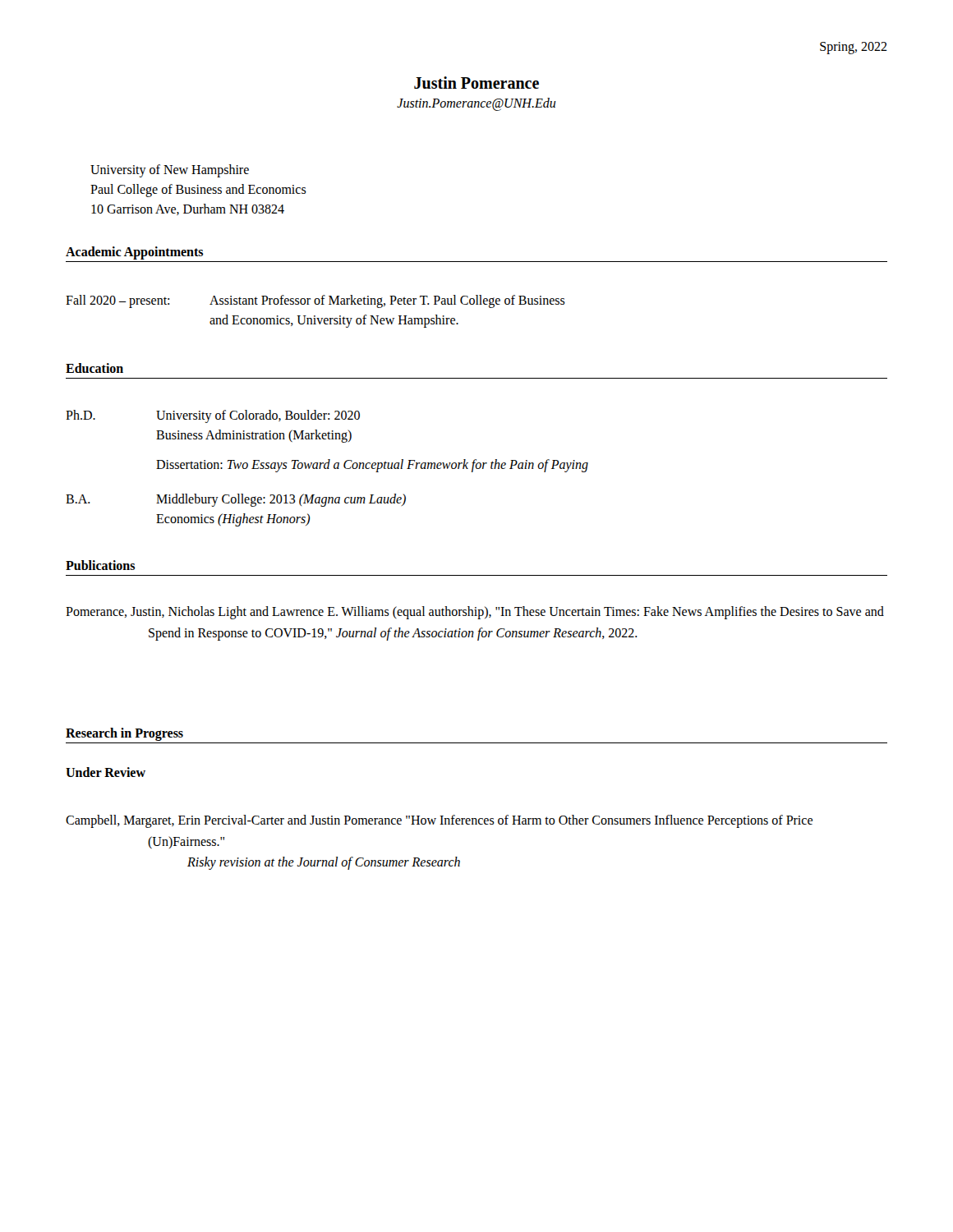Find the text block containing "Campbell, Margaret, Erin Percival-Carter and Justin Pomerance"
Screen dimensions: 1232x953
(439, 821)
